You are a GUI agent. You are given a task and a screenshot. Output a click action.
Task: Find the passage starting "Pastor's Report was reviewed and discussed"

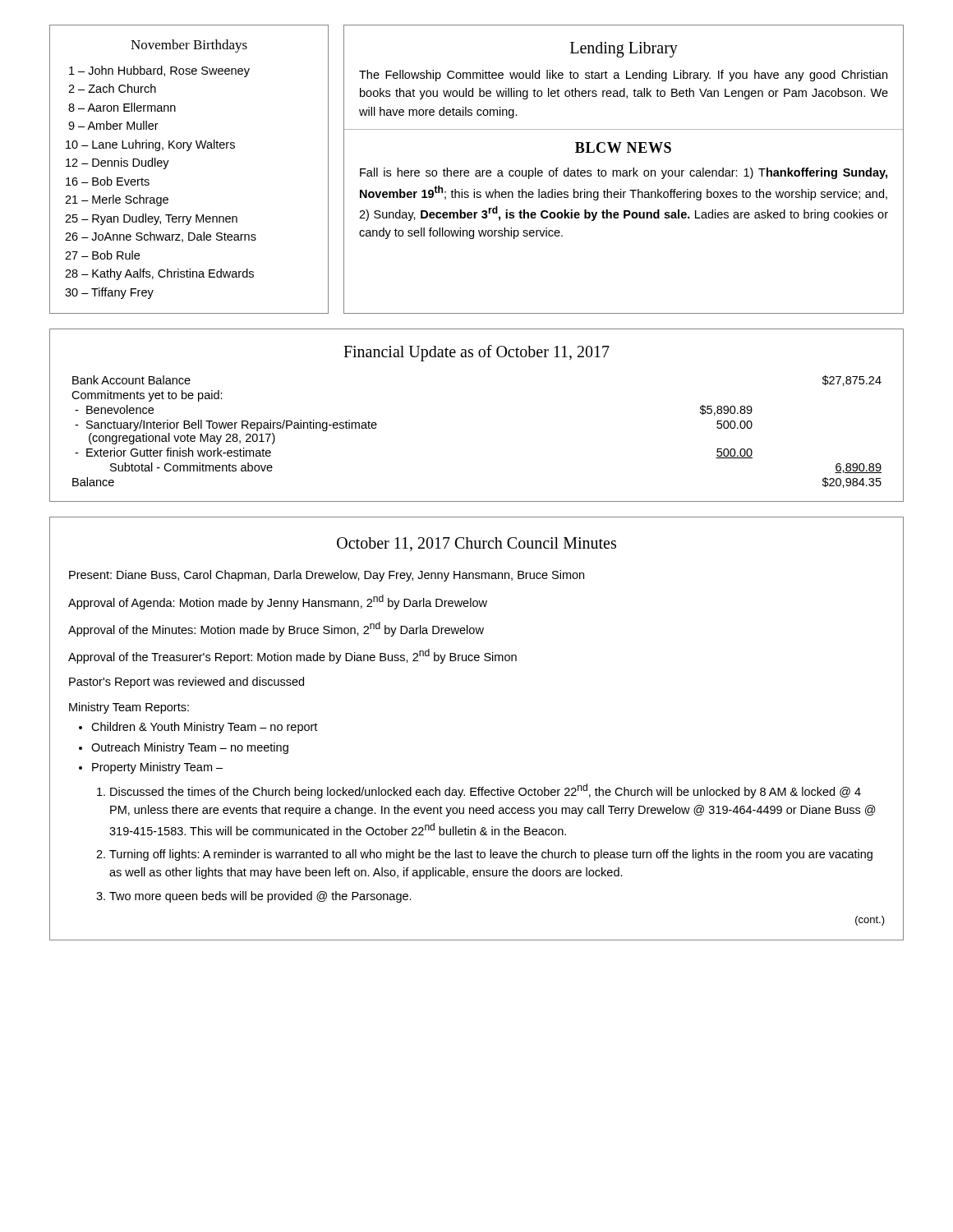(x=187, y=682)
